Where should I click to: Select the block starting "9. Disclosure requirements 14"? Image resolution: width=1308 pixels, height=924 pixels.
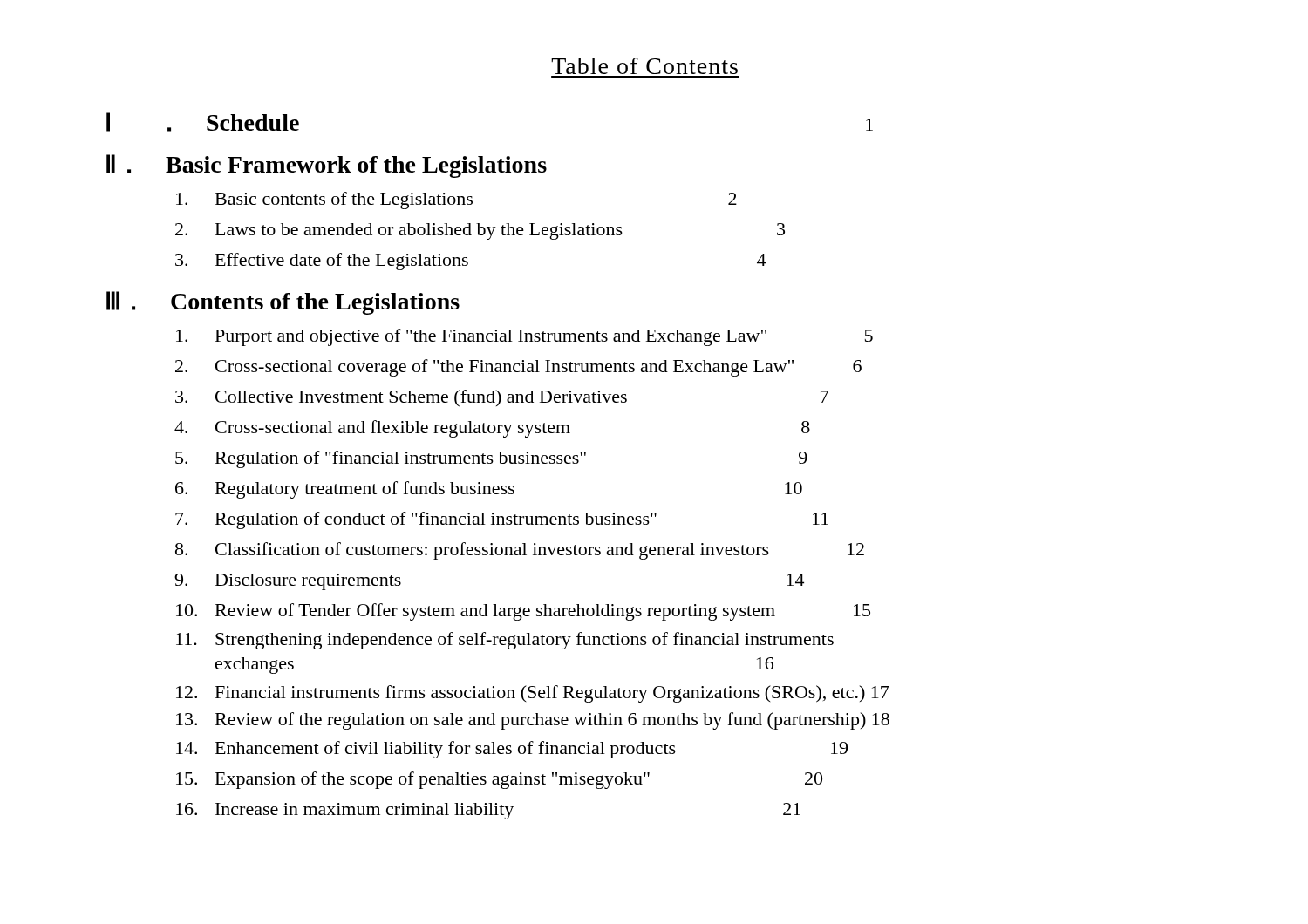304,582
